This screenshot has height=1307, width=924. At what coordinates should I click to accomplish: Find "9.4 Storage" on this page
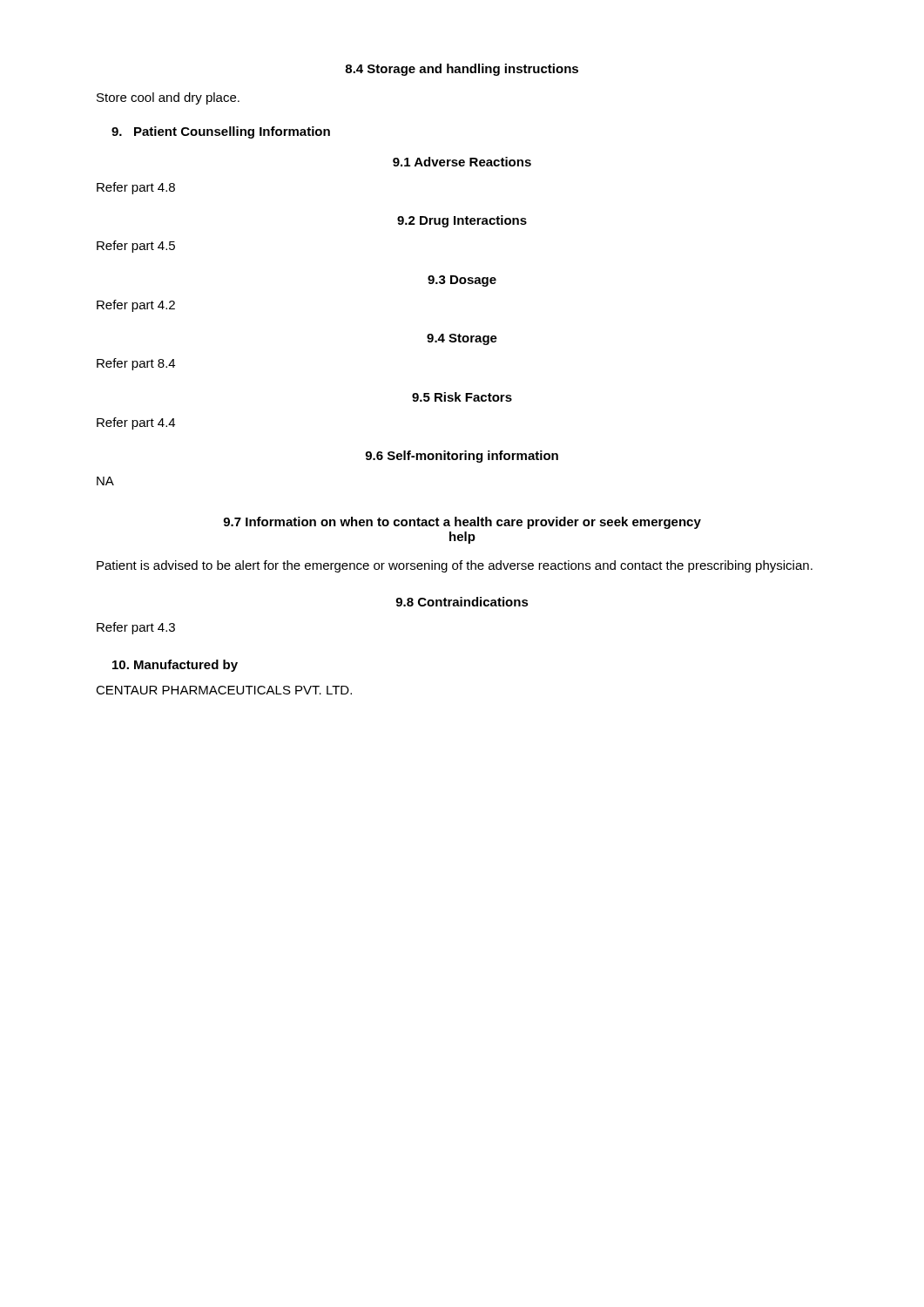462,338
